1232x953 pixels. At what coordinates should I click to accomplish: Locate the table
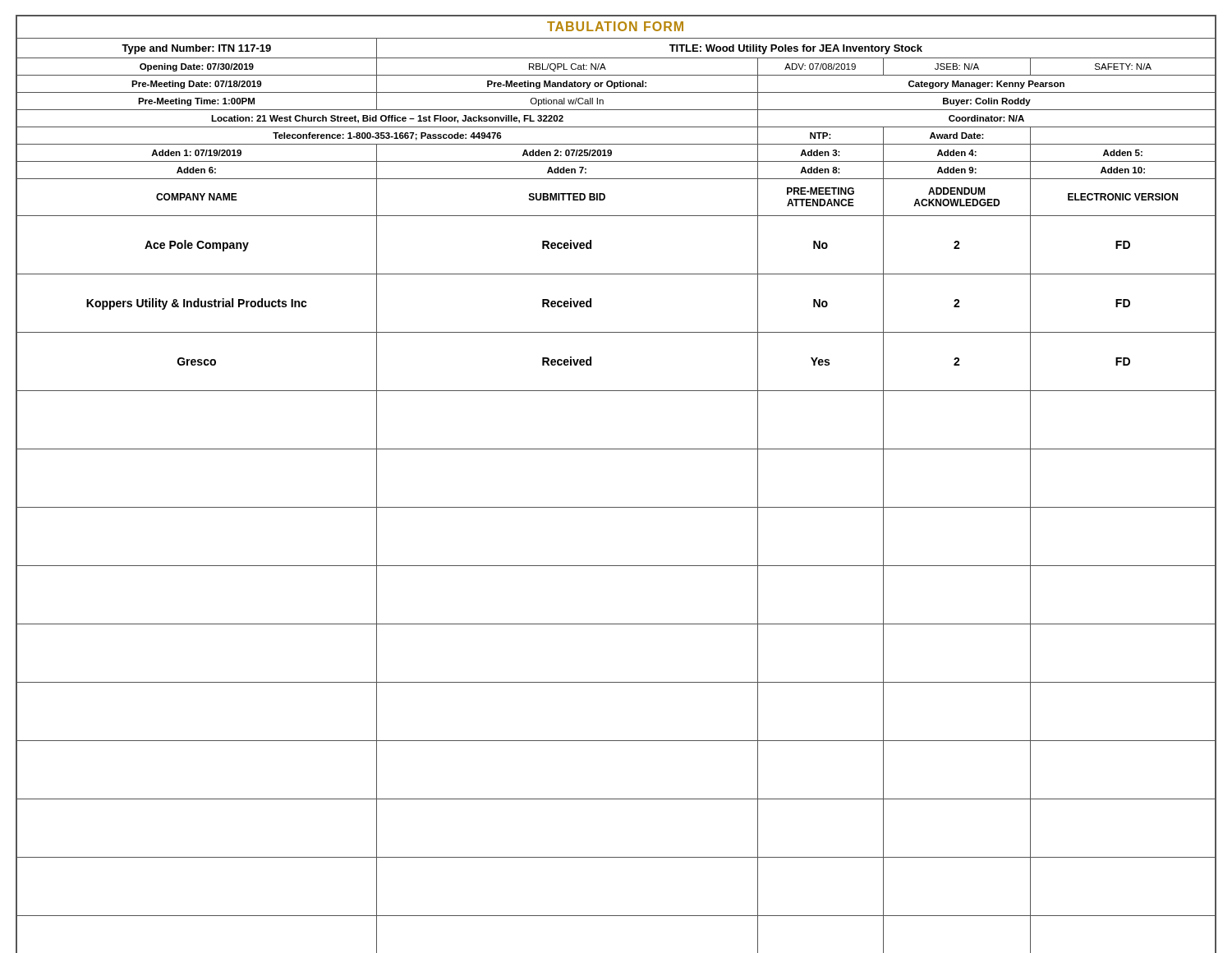(616, 484)
